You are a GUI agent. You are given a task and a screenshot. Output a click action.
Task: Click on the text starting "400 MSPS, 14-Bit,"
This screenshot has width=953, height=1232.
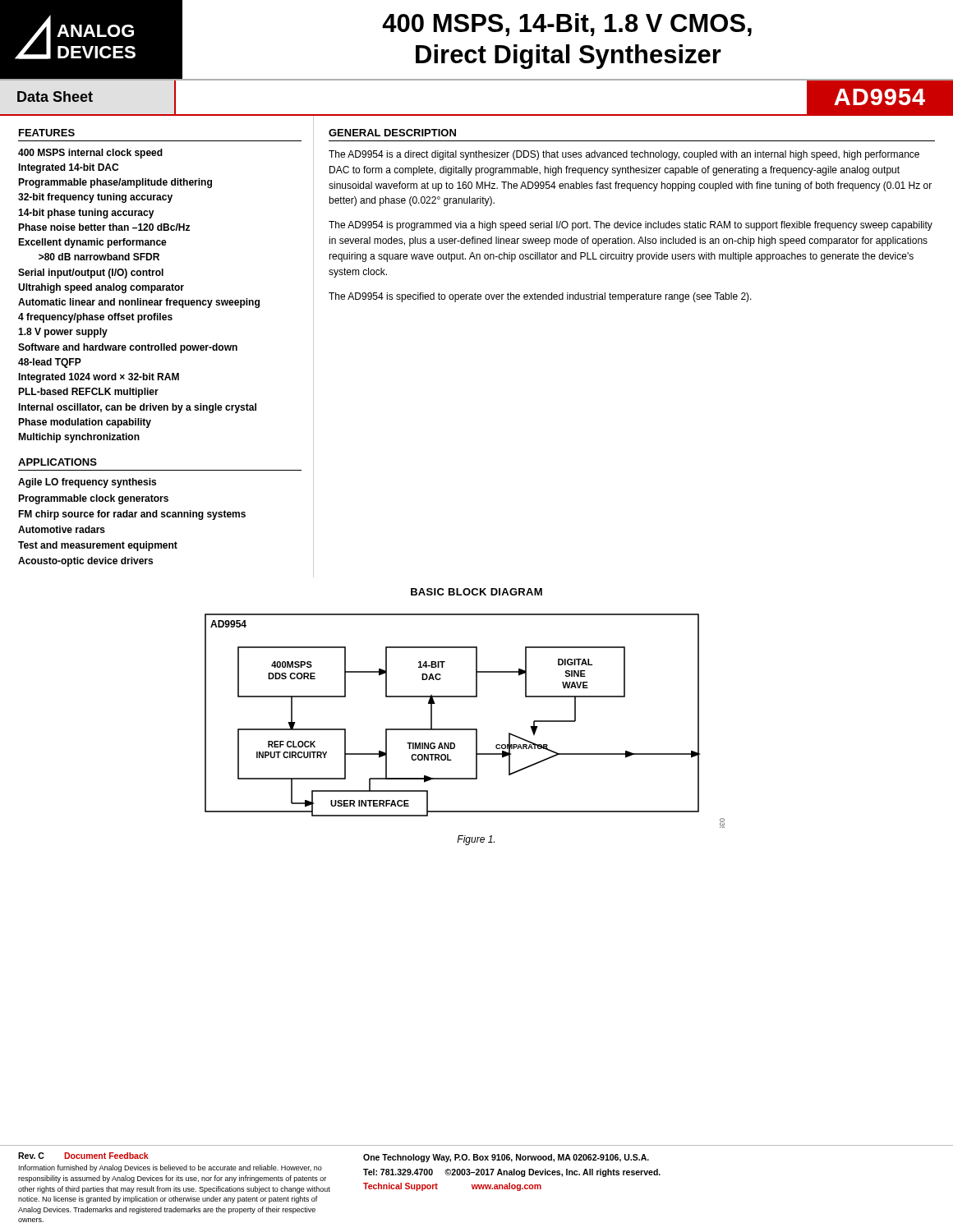568,39
